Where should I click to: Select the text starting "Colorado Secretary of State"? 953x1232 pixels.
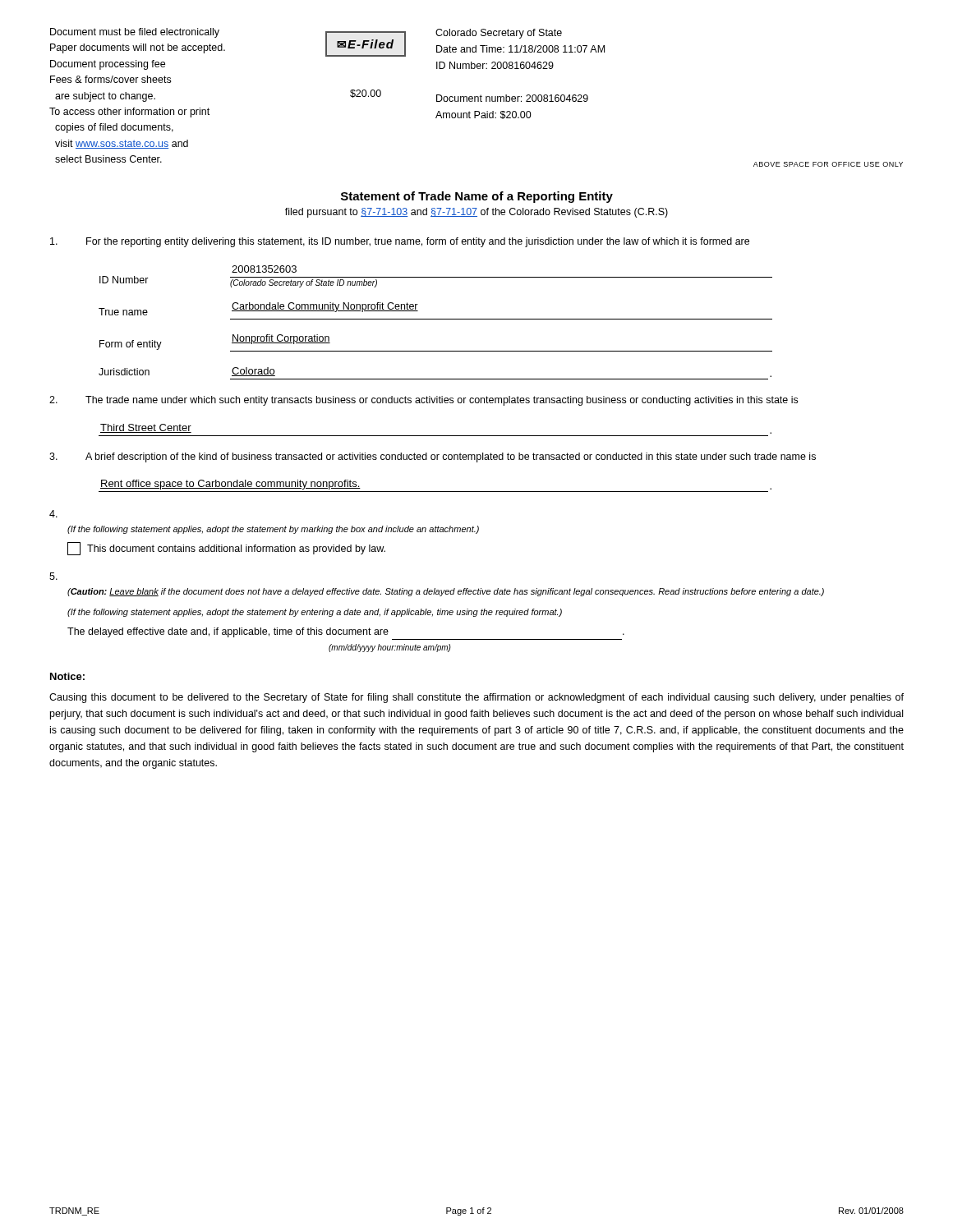(x=520, y=74)
